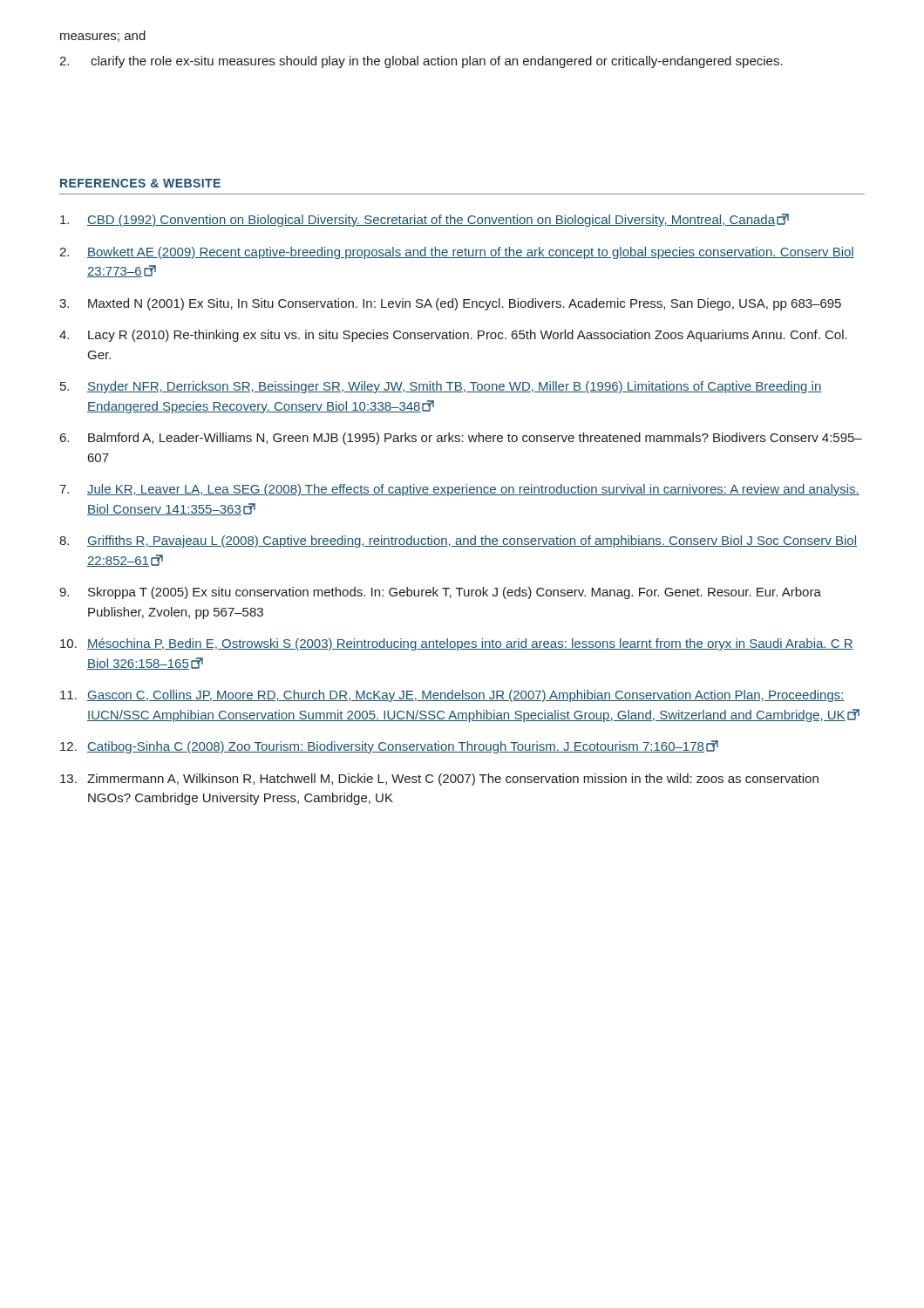
Task: Find the text starting "9. Skroppa T (2005) Ex situ conservation"
Action: [x=462, y=602]
